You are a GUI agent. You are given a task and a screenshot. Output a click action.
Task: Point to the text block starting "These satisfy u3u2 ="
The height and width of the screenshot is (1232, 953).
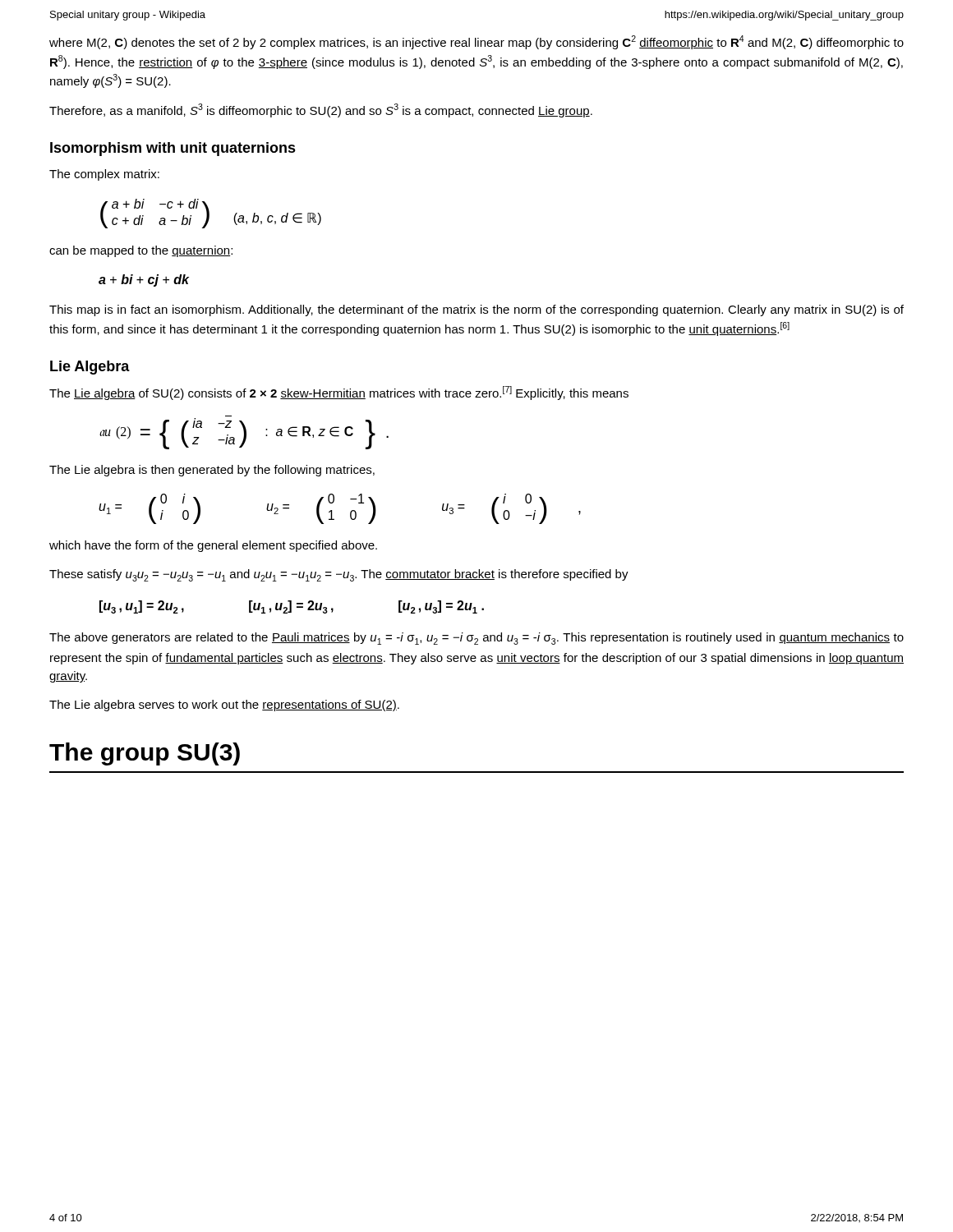tap(339, 575)
